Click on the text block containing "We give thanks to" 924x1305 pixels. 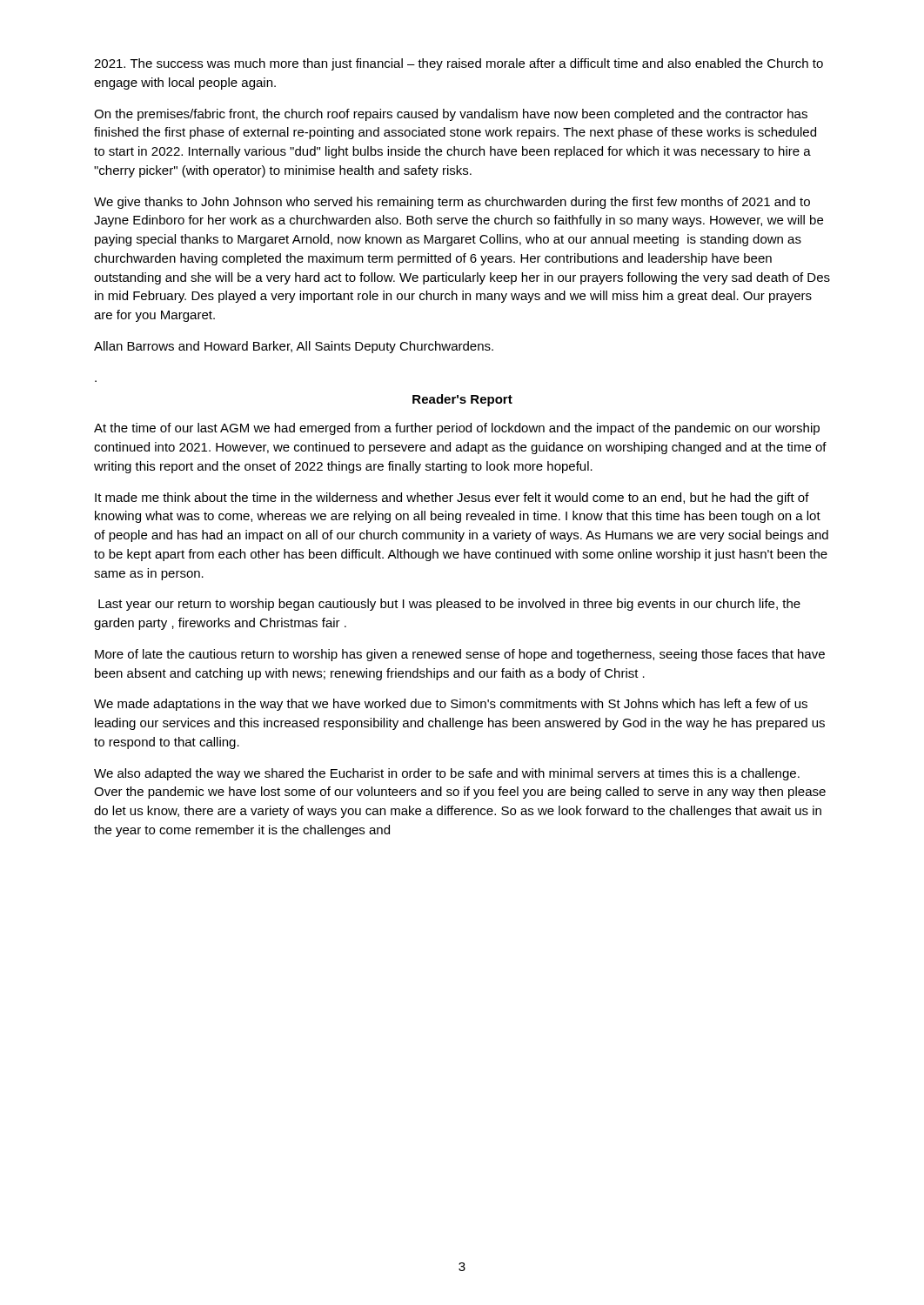tap(462, 258)
